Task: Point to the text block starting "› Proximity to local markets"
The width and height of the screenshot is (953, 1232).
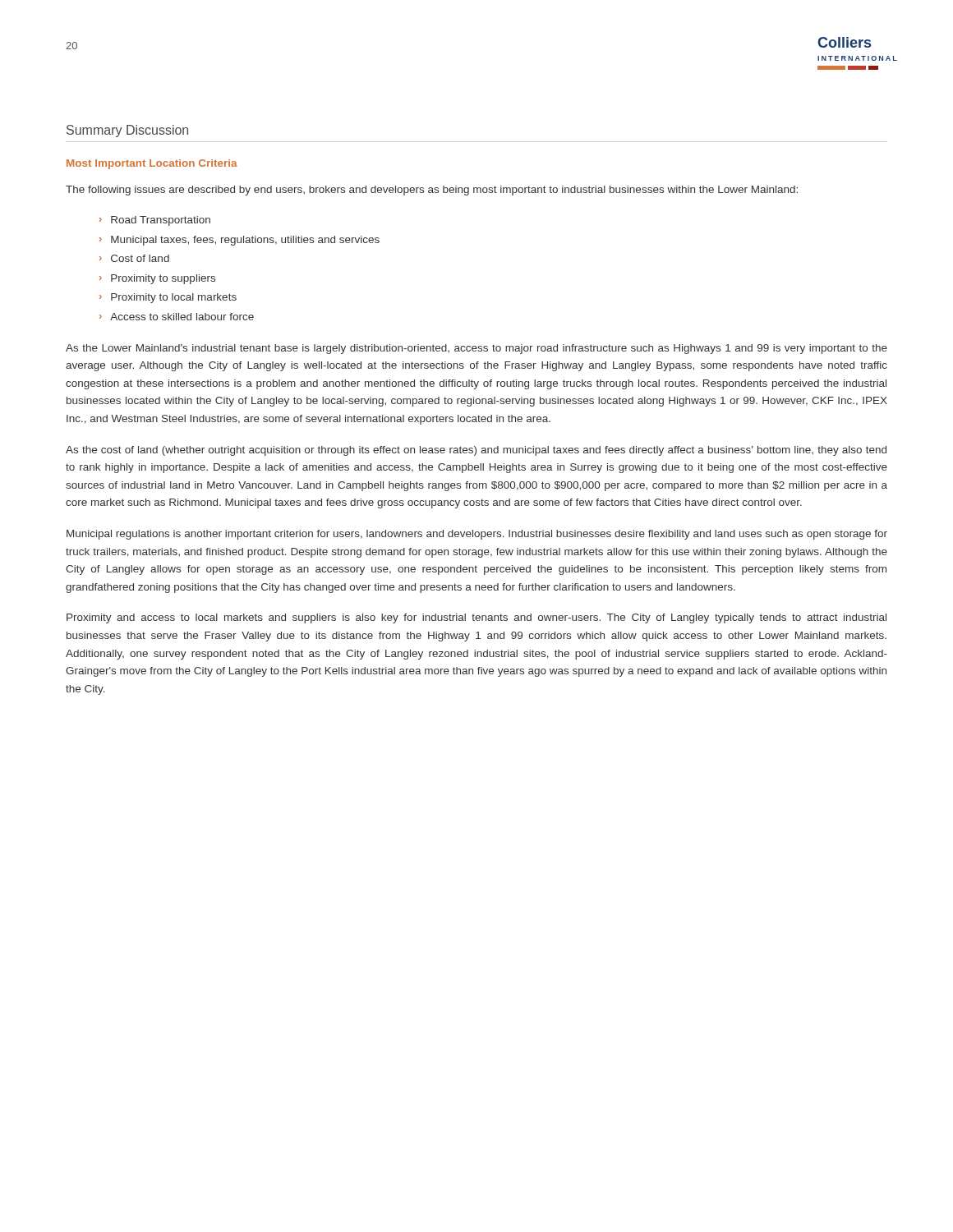Action: [168, 298]
